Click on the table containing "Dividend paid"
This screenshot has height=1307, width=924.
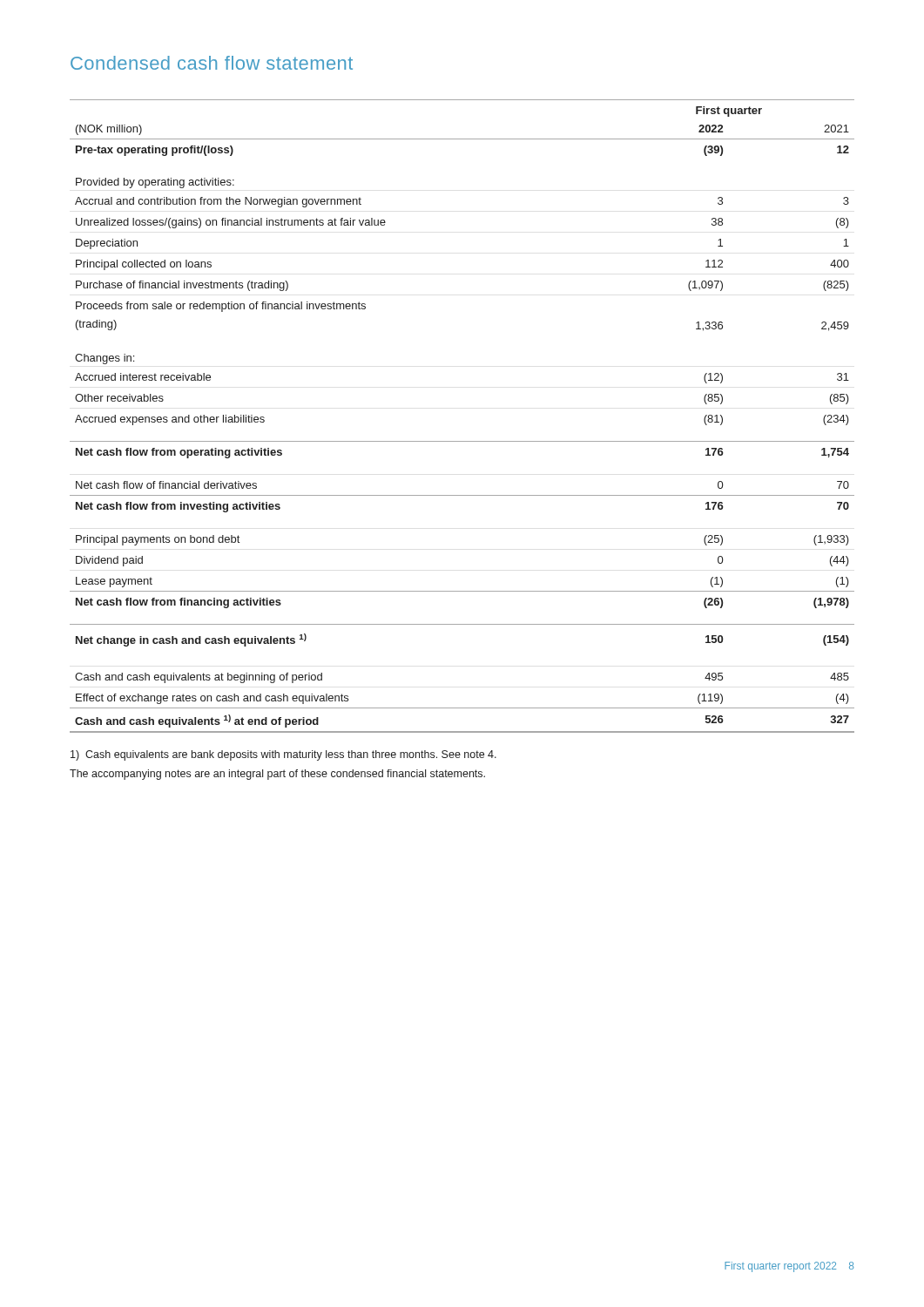coord(462,416)
